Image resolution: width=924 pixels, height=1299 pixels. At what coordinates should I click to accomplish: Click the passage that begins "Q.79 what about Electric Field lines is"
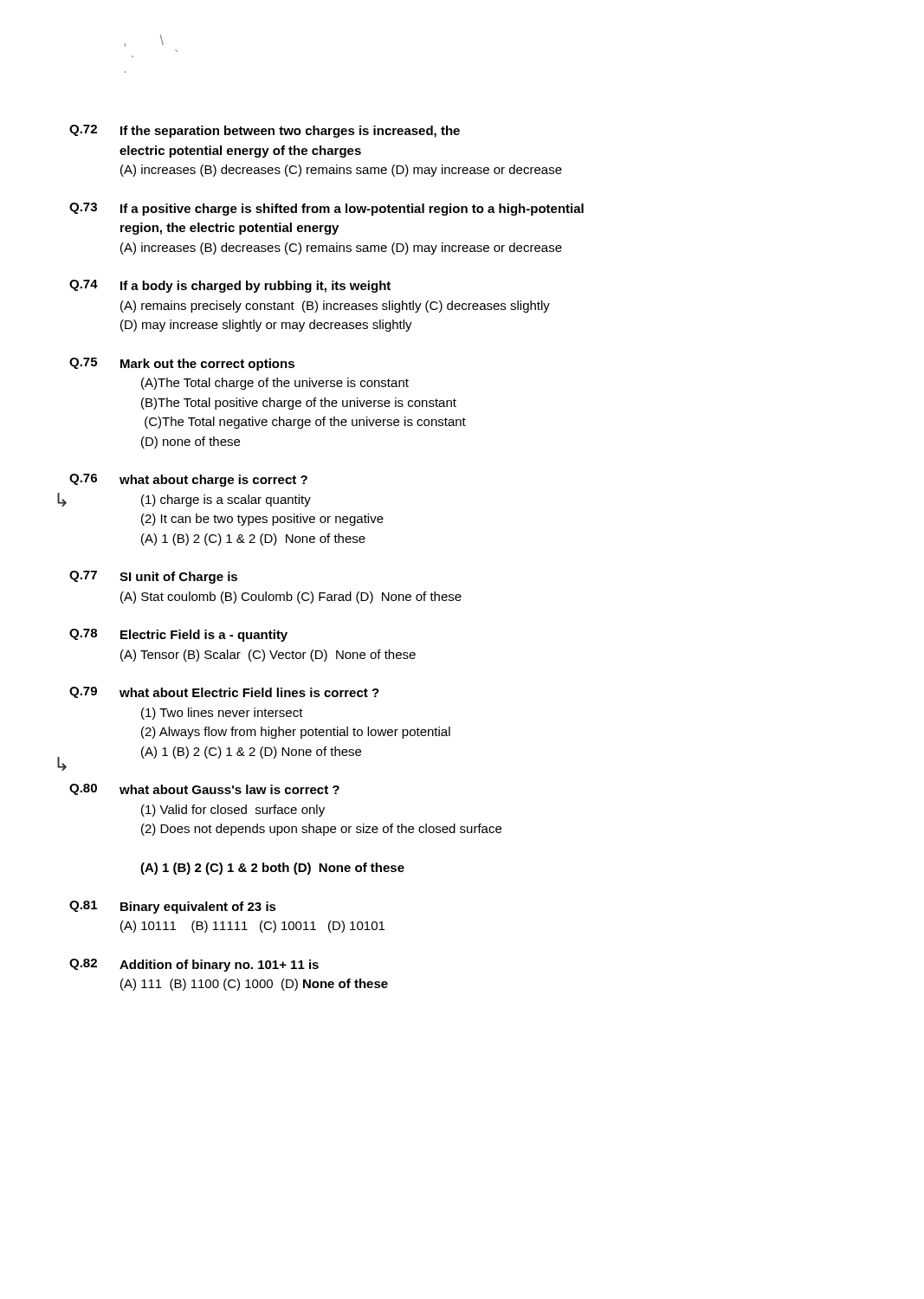tap(224, 692)
